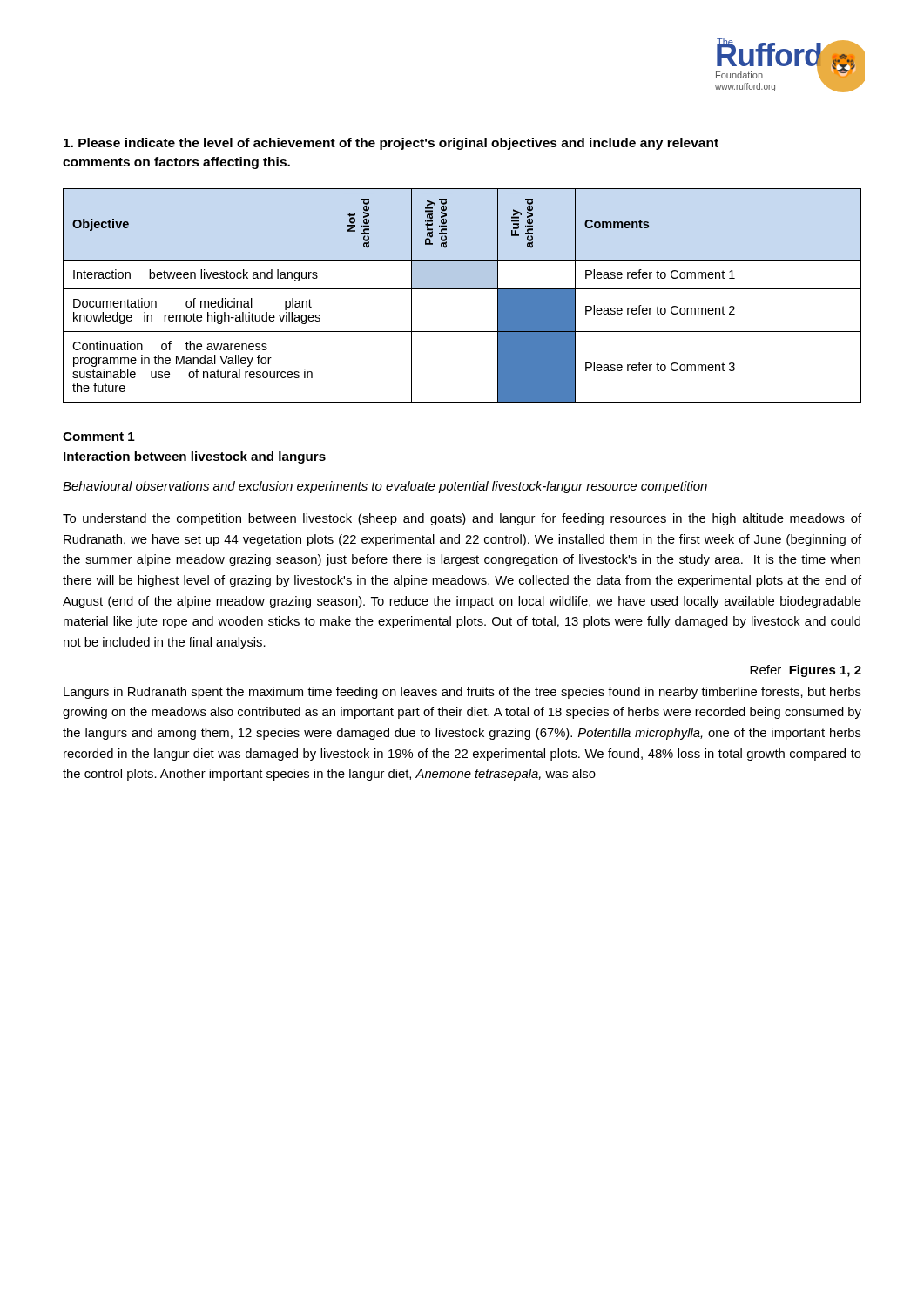Point to the text block starting "Please indicate the level"

391,152
